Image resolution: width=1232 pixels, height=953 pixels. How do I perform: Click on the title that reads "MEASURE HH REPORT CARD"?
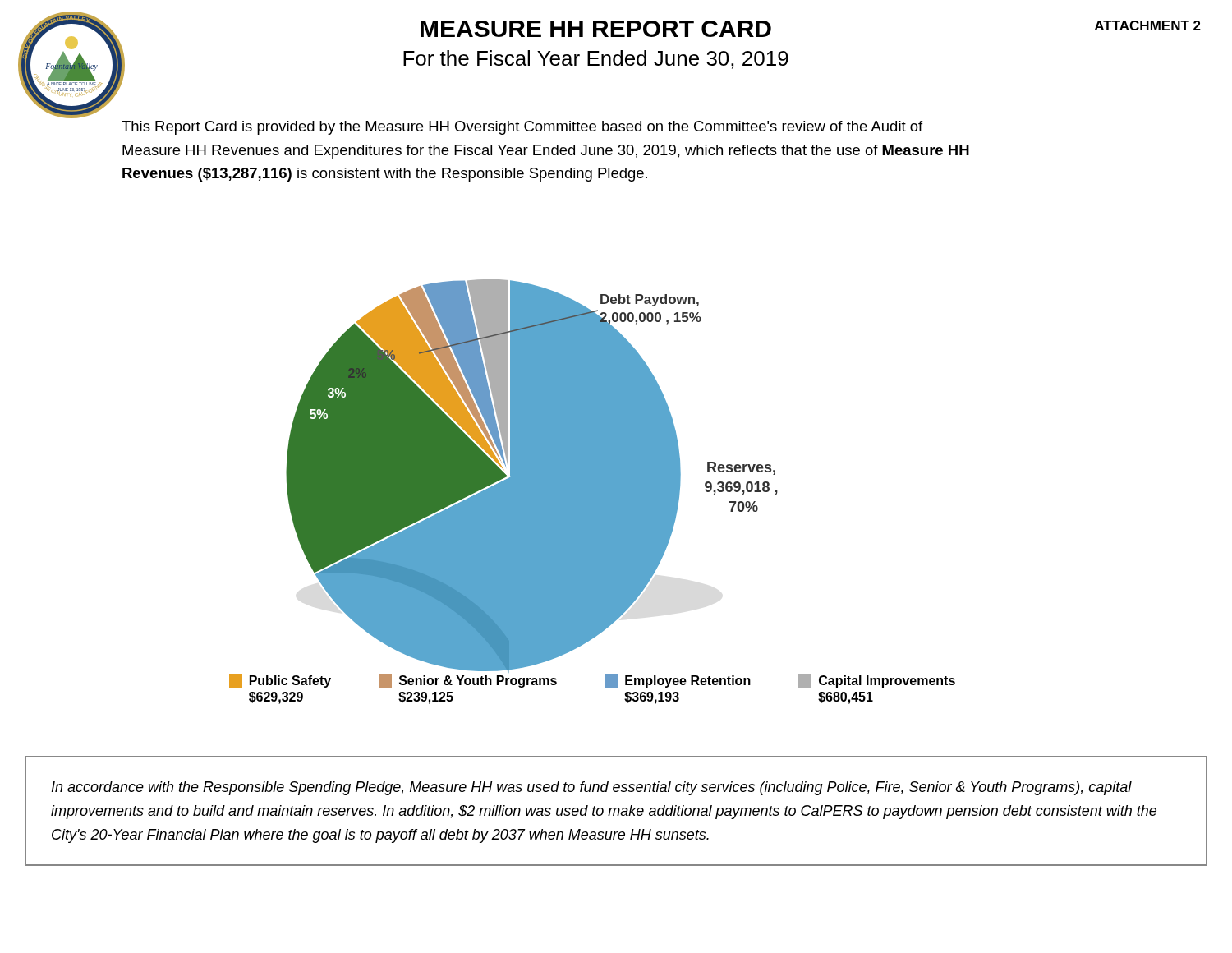(x=595, y=28)
